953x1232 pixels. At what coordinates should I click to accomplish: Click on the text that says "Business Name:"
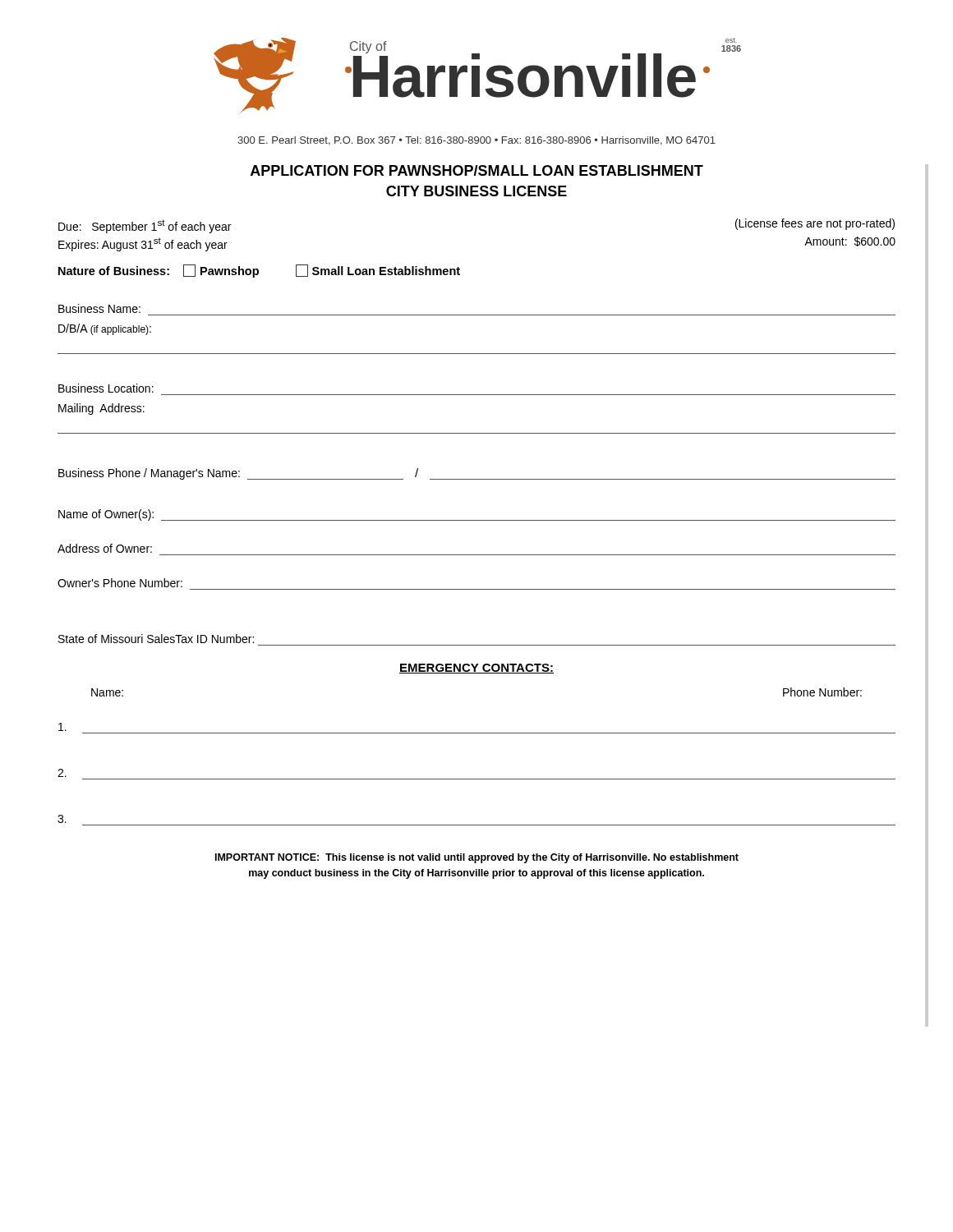coord(476,307)
